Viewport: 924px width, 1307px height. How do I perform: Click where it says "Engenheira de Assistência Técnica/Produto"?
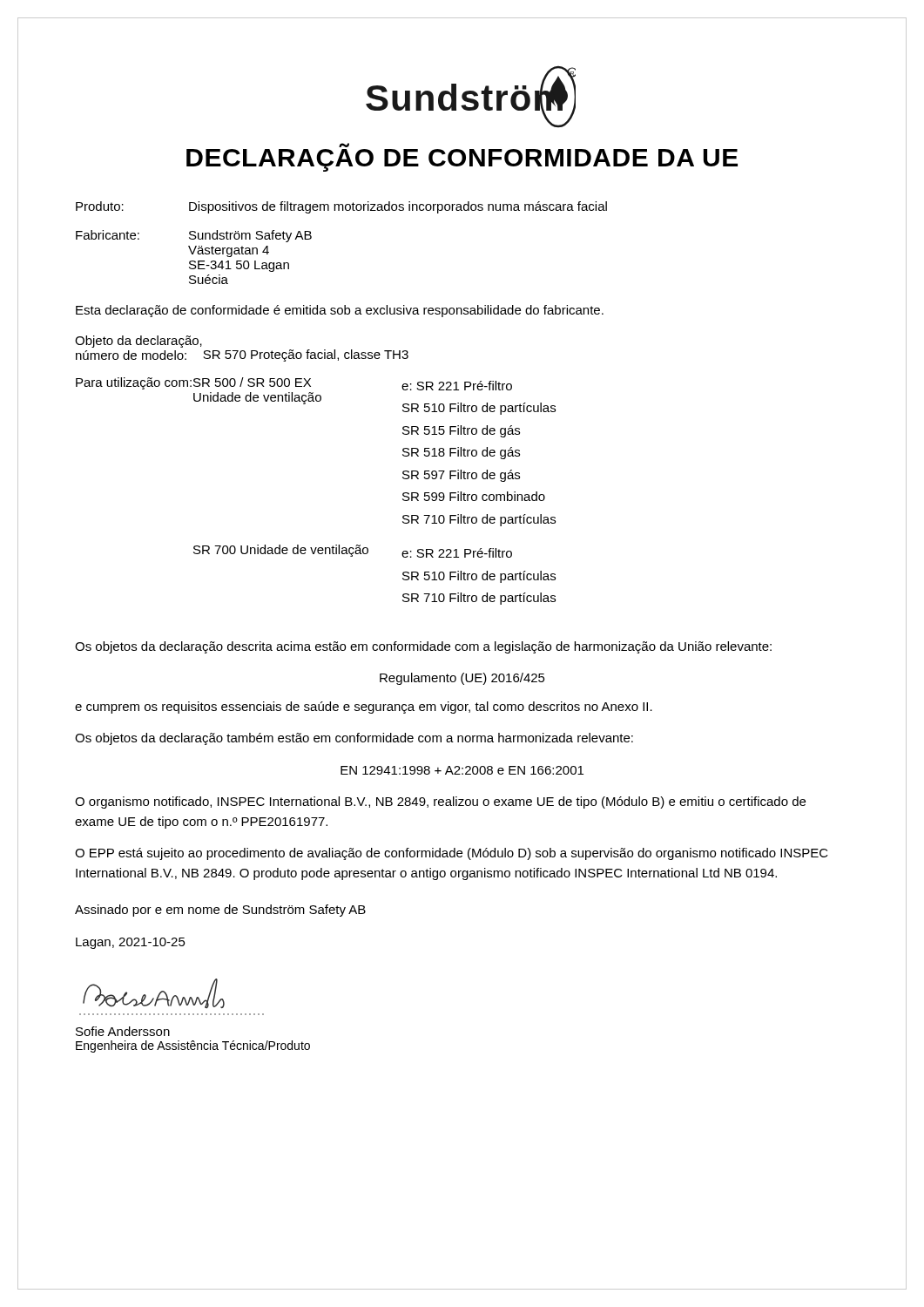click(x=193, y=1046)
